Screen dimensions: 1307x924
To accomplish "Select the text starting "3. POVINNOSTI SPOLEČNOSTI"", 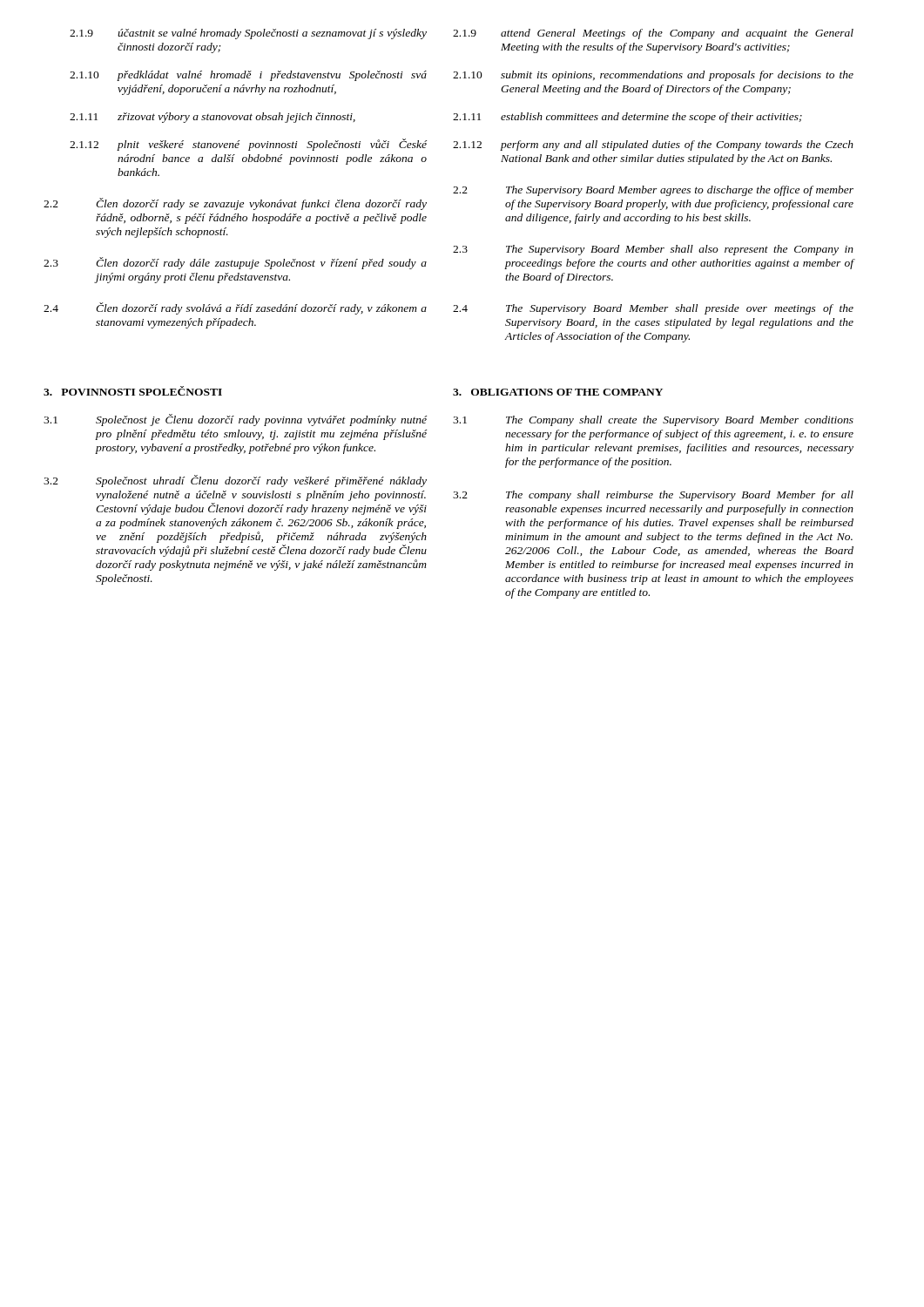I will point(133,392).
